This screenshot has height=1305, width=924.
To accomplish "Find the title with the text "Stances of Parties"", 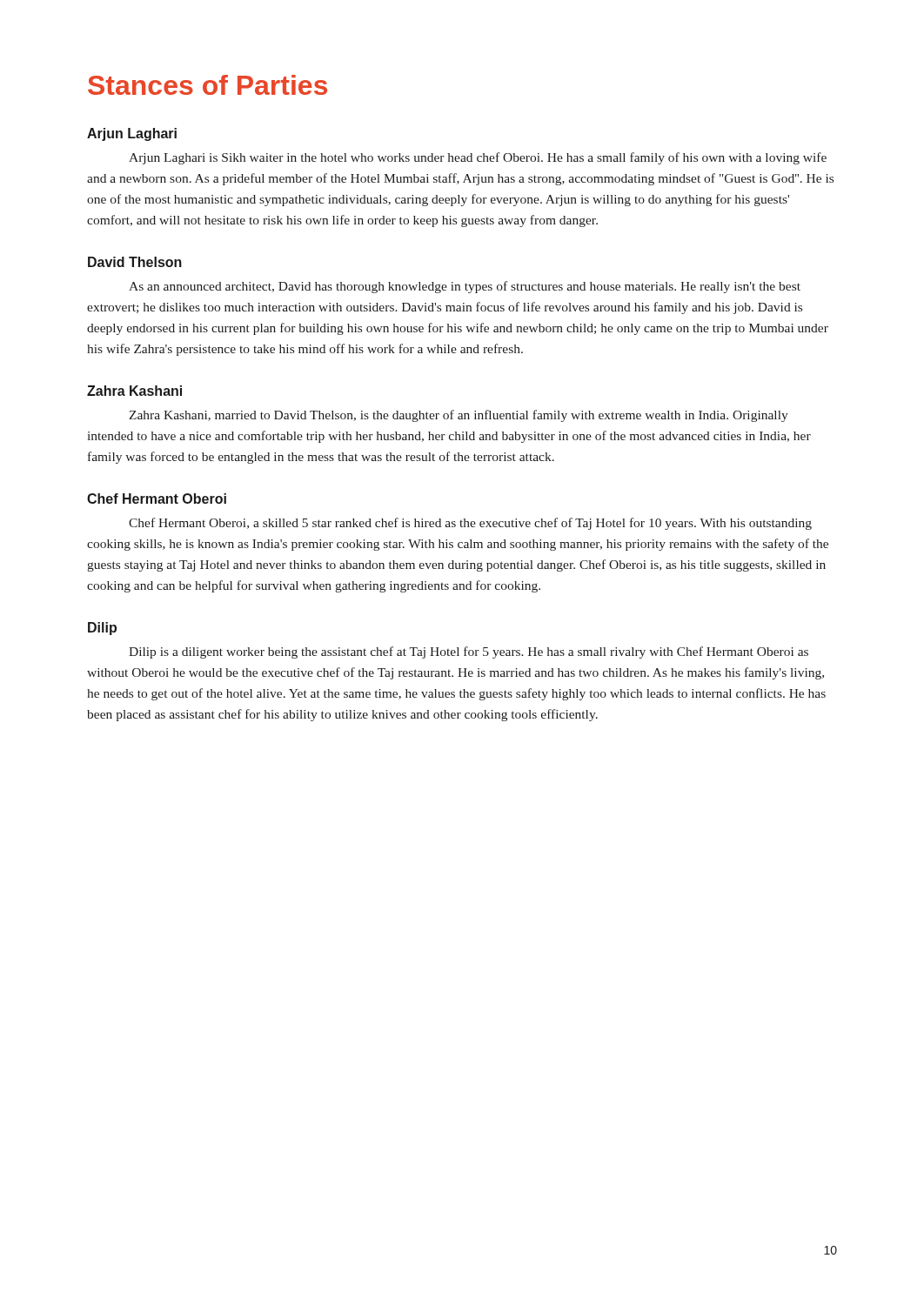I will point(208,85).
